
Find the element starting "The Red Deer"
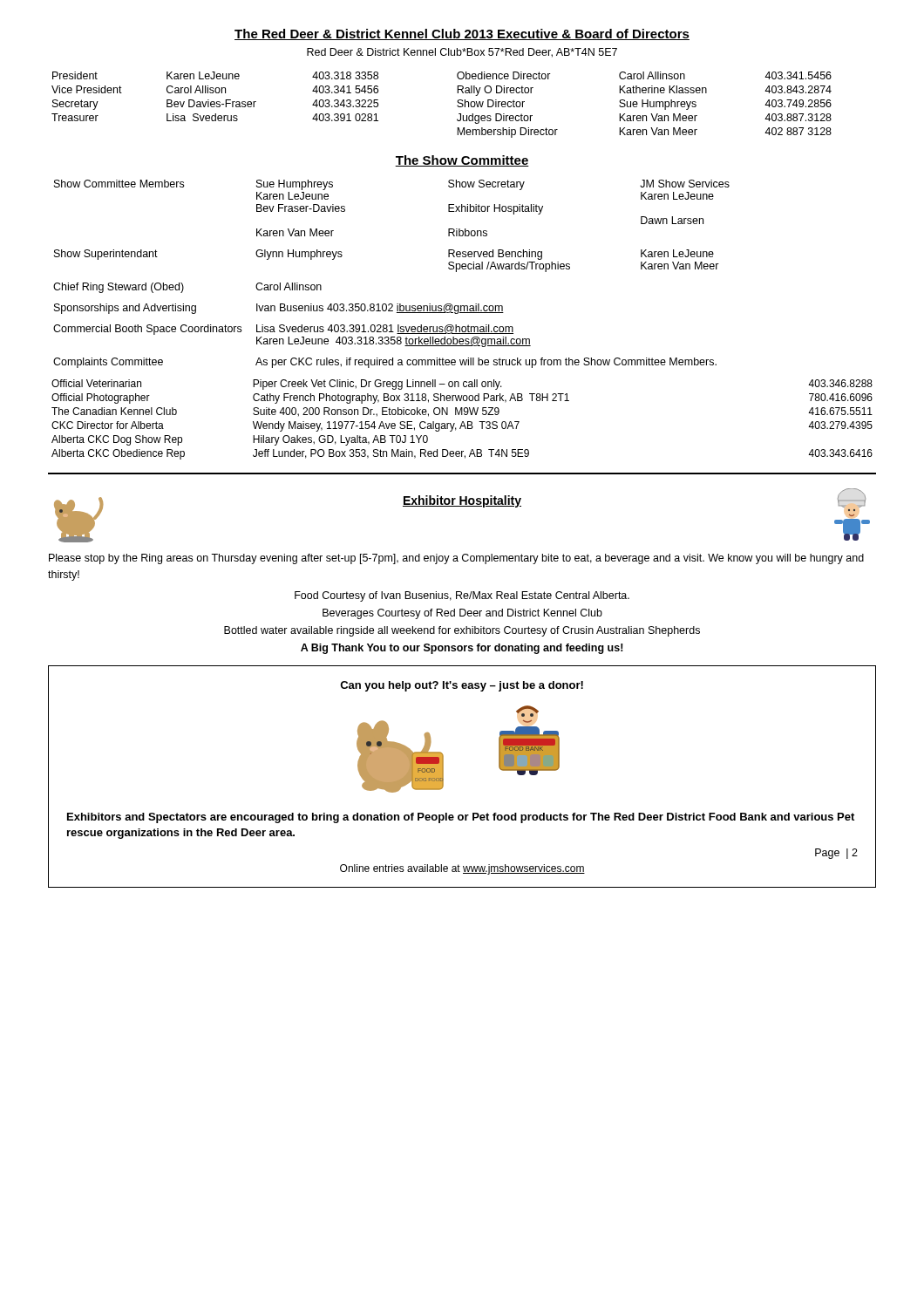tap(462, 34)
